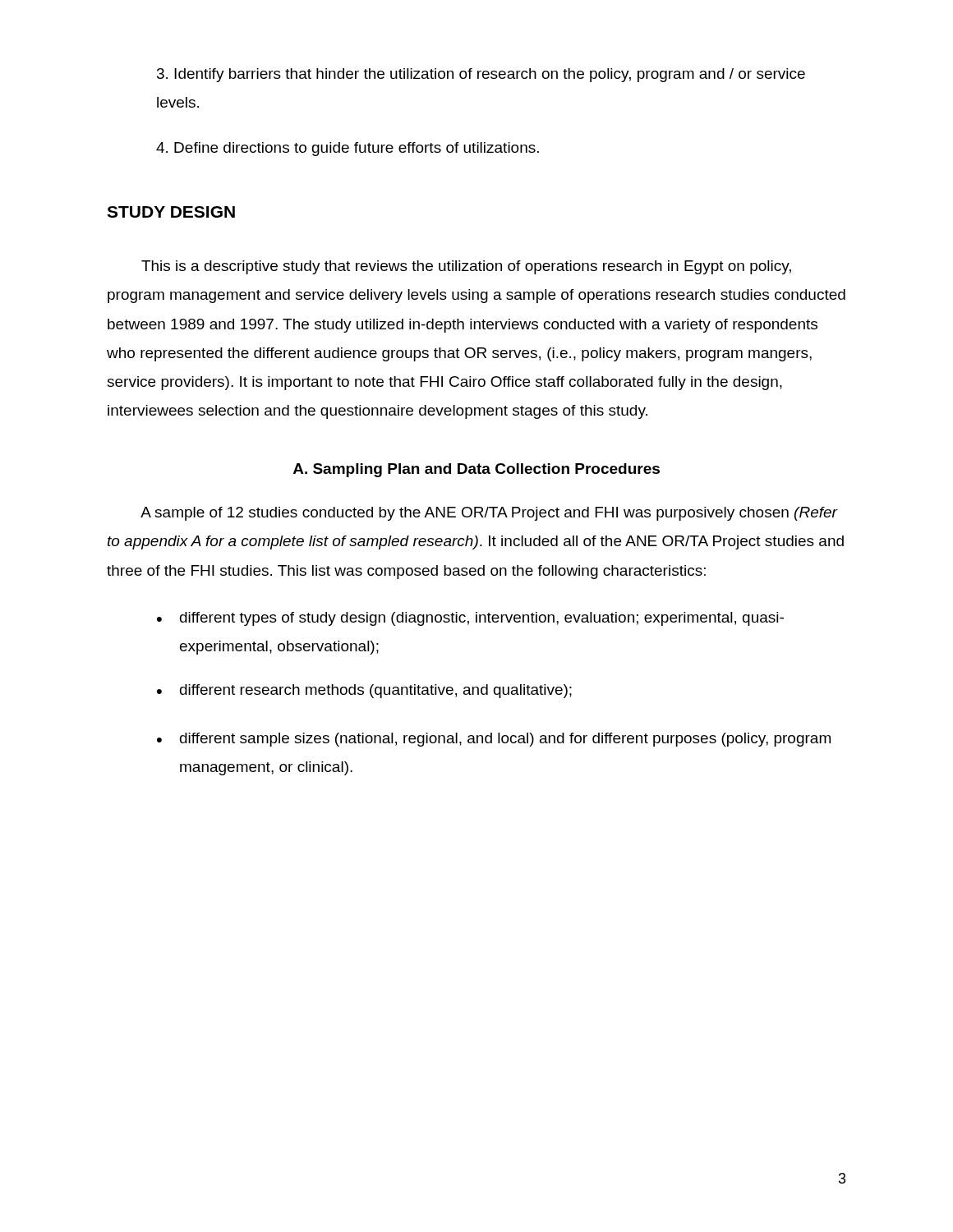Locate the block of text that opens with "• different research methods"
The height and width of the screenshot is (1232, 953).
pos(501,692)
